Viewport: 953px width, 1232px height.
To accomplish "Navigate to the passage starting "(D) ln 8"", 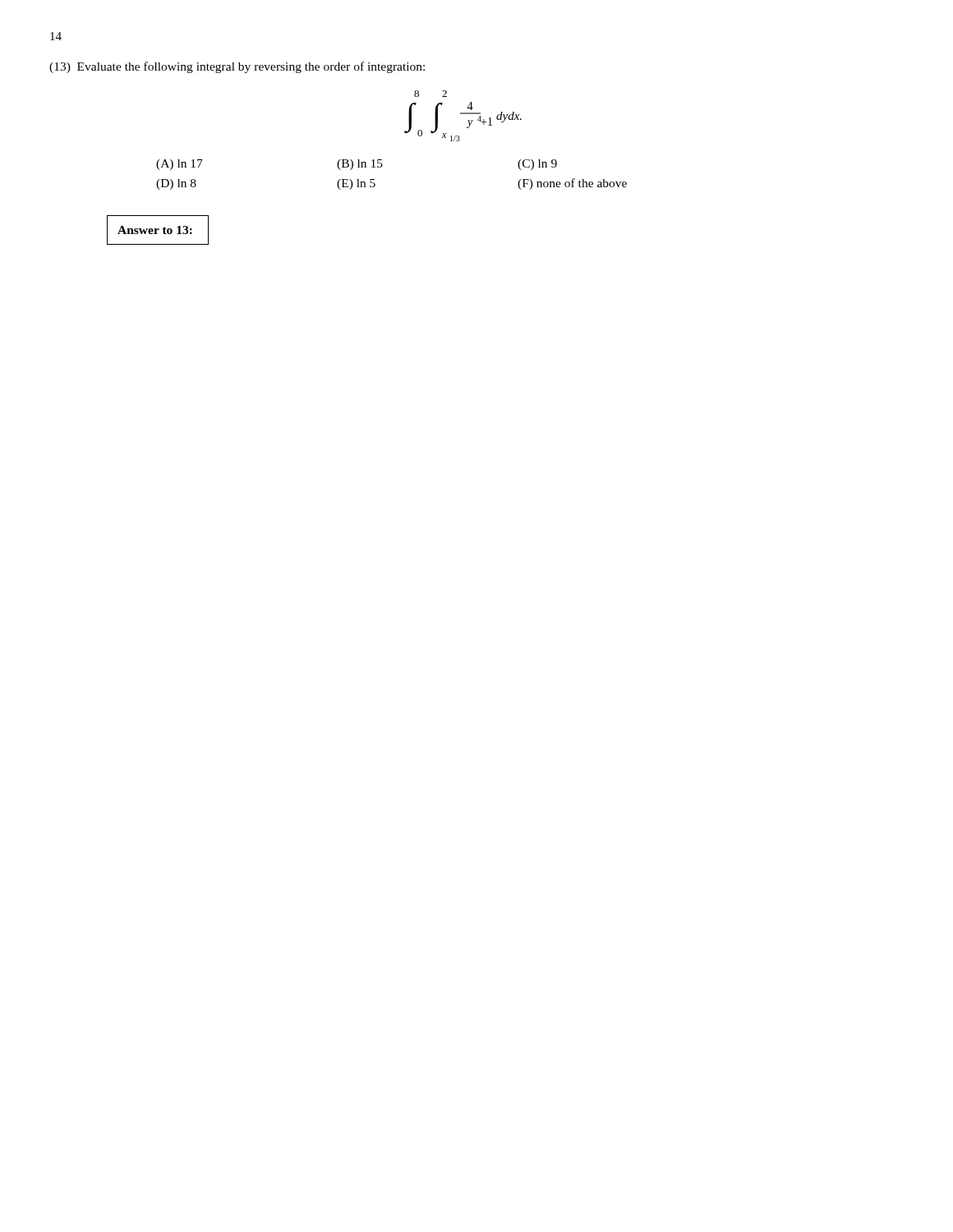I will point(176,183).
